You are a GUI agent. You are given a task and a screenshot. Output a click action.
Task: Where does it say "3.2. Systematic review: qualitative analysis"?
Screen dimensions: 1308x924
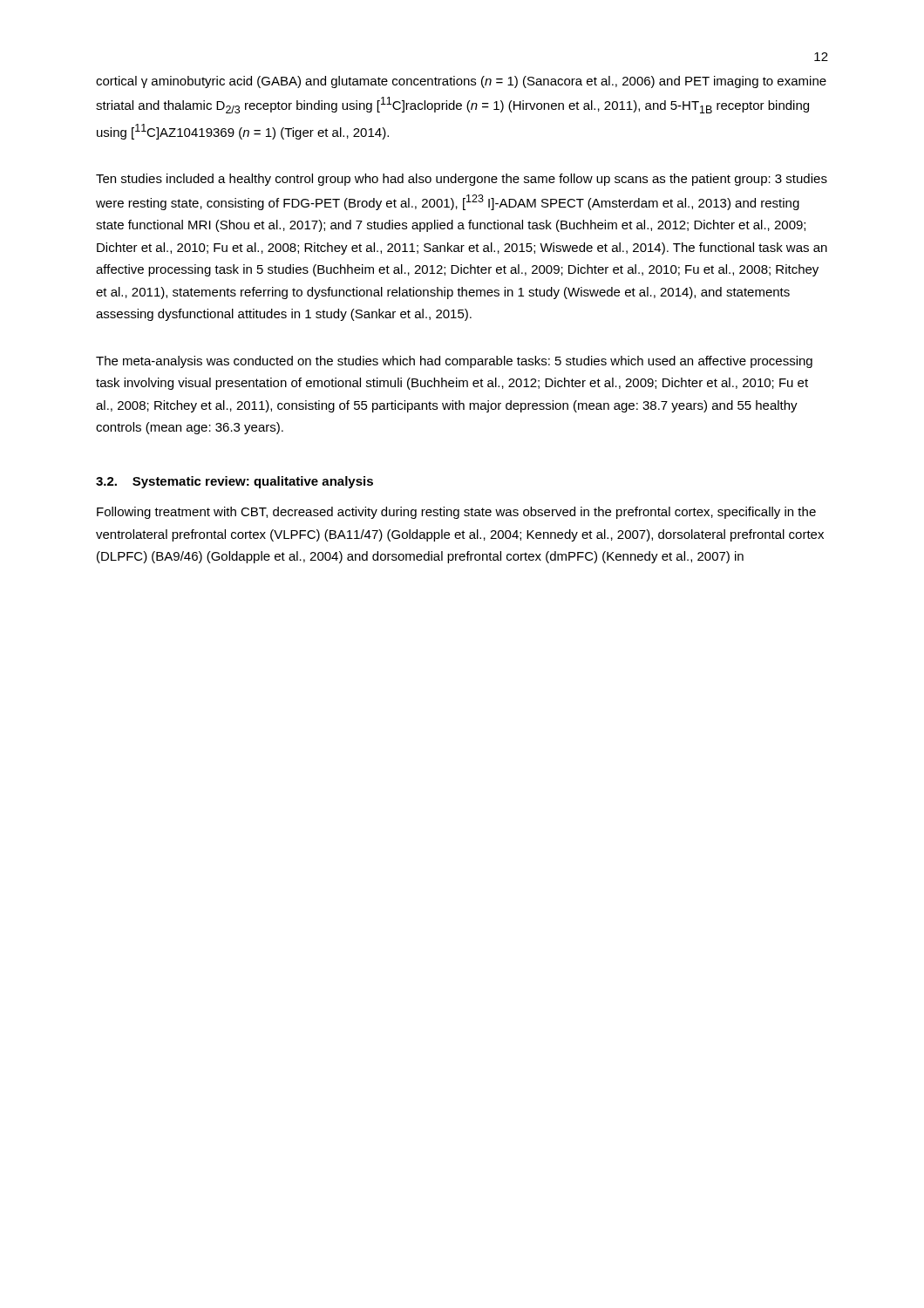point(235,481)
